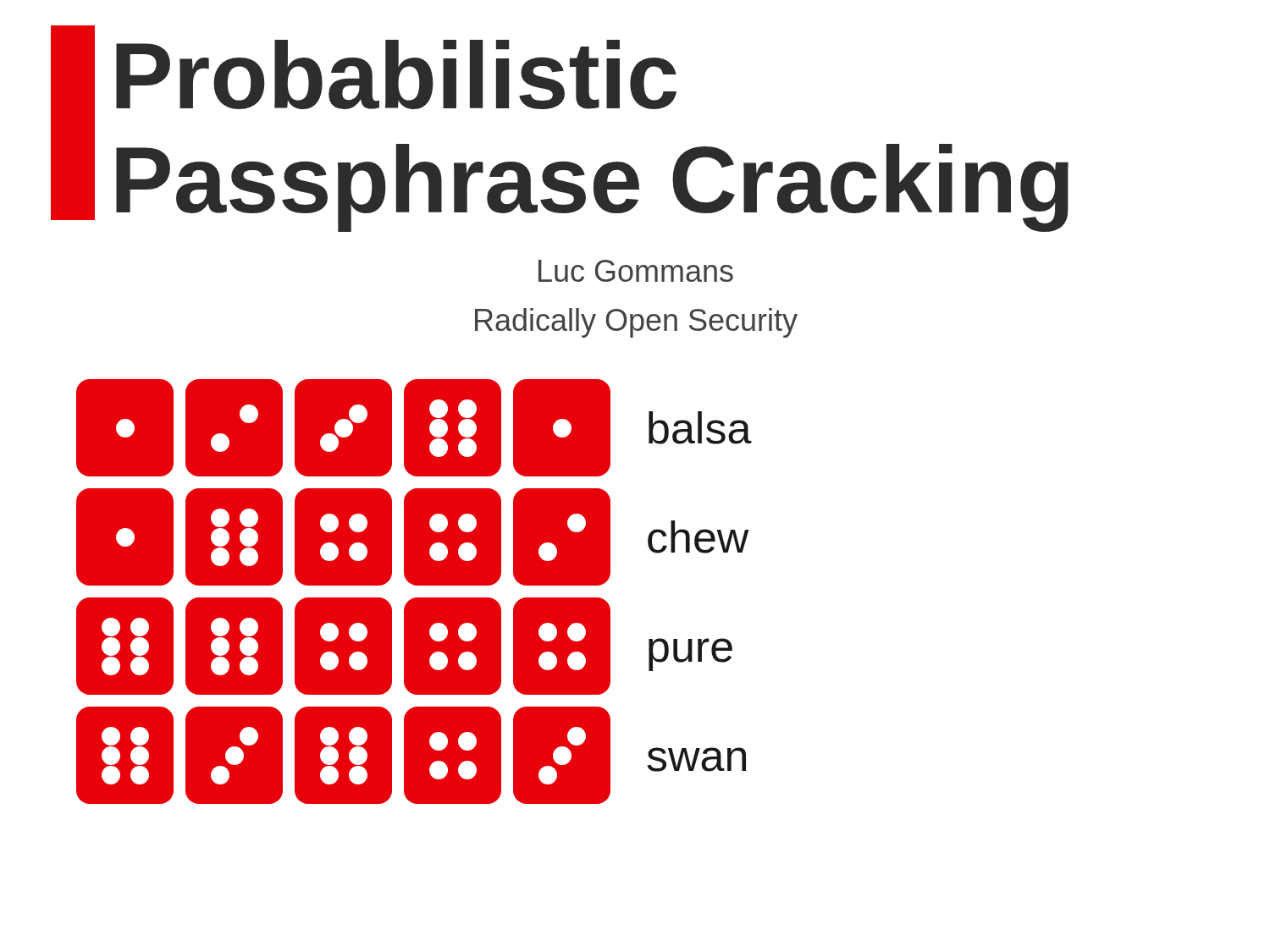The height and width of the screenshot is (952, 1270).
Task: Find the illustration
Action: (652, 597)
